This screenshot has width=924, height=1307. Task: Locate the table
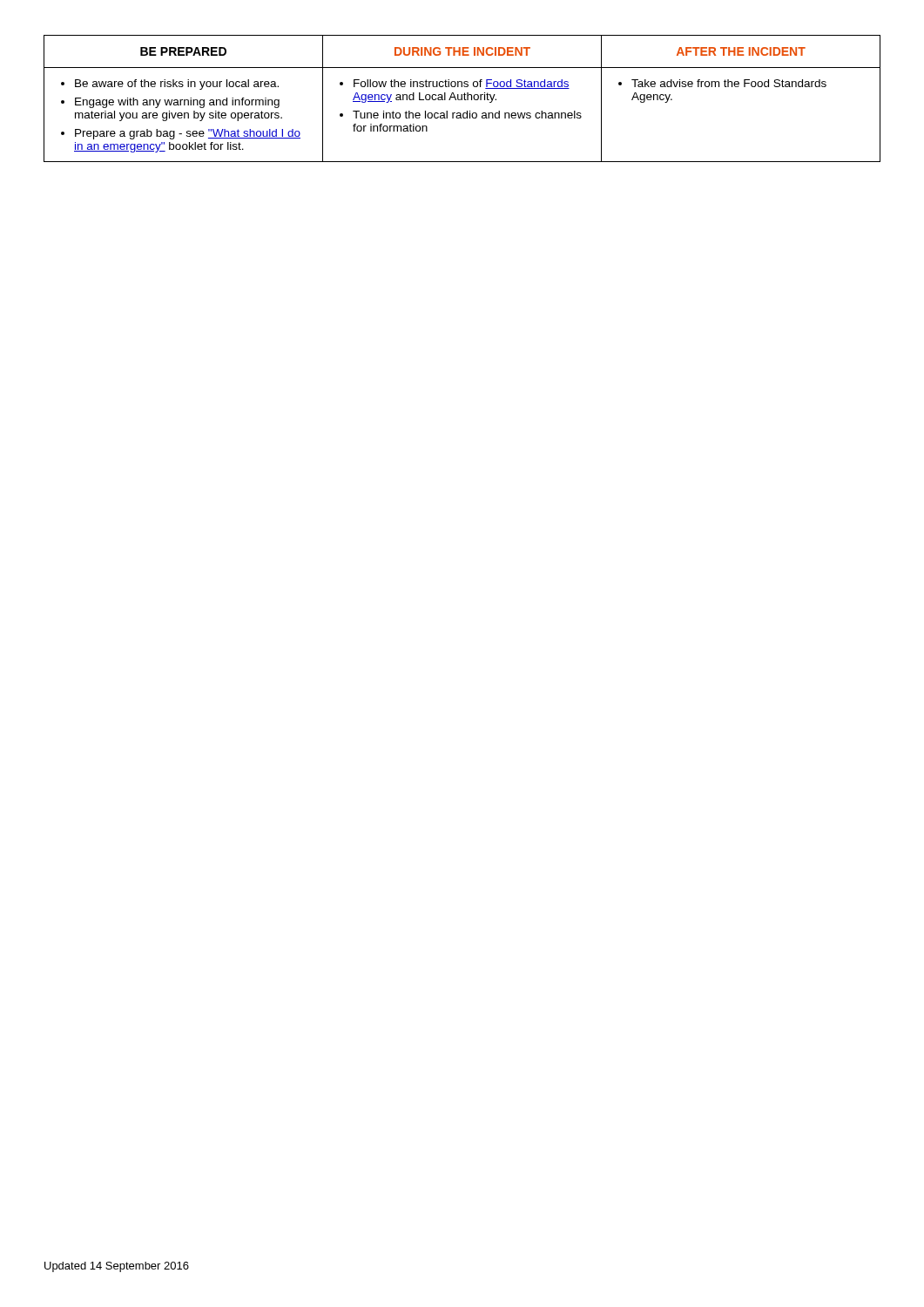tap(462, 98)
